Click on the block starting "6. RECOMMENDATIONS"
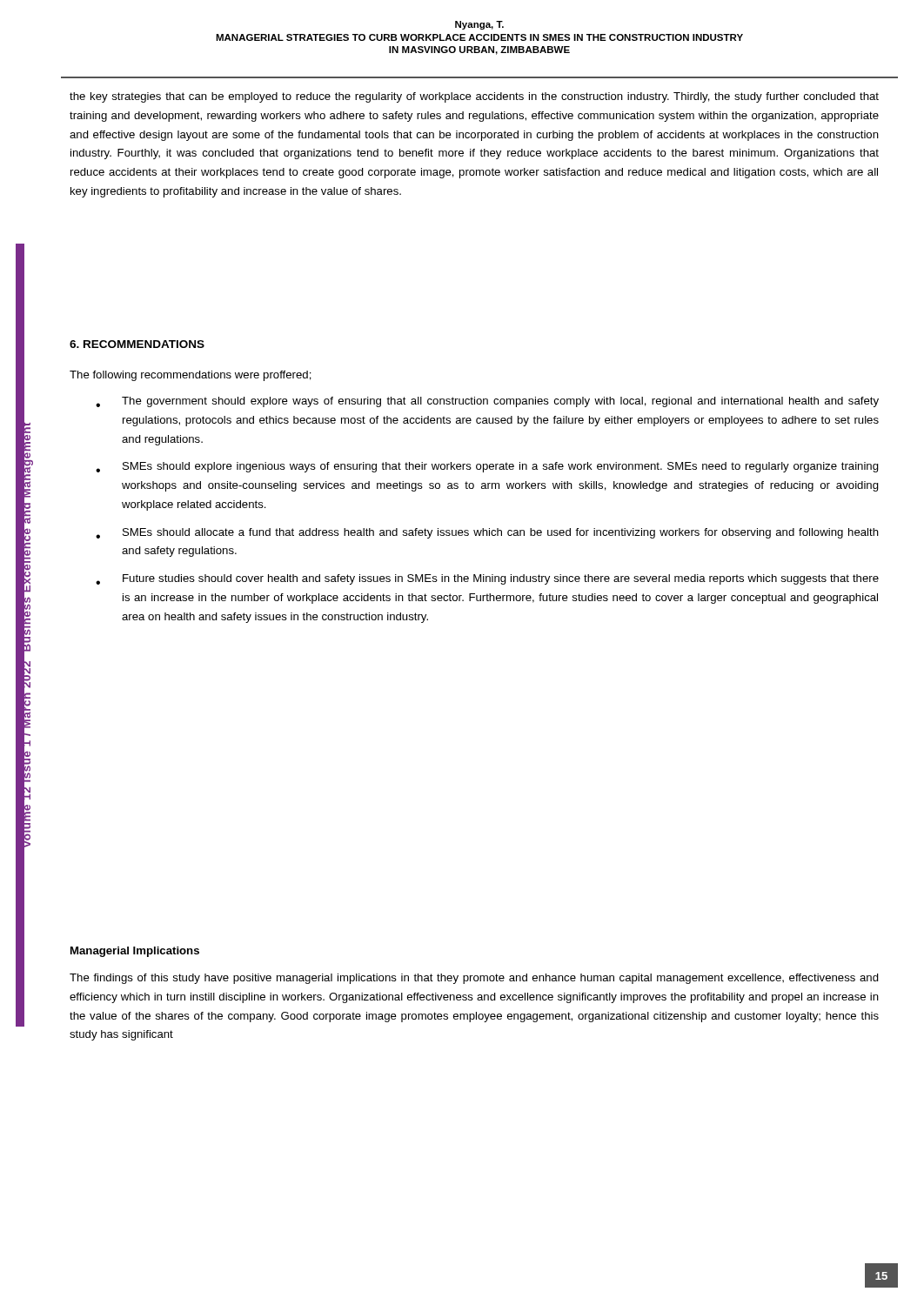 tap(137, 344)
